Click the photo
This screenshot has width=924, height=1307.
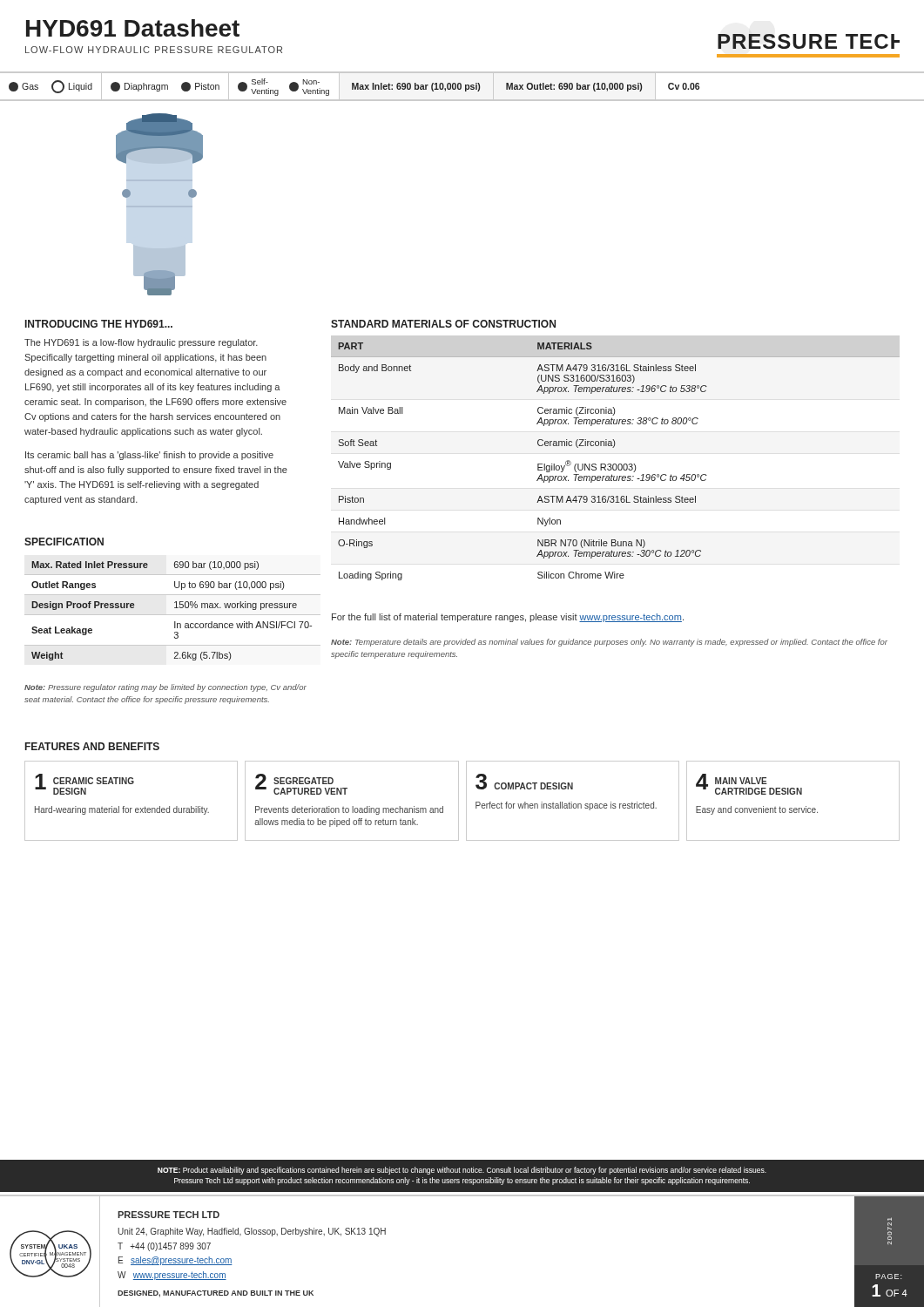pos(159,207)
